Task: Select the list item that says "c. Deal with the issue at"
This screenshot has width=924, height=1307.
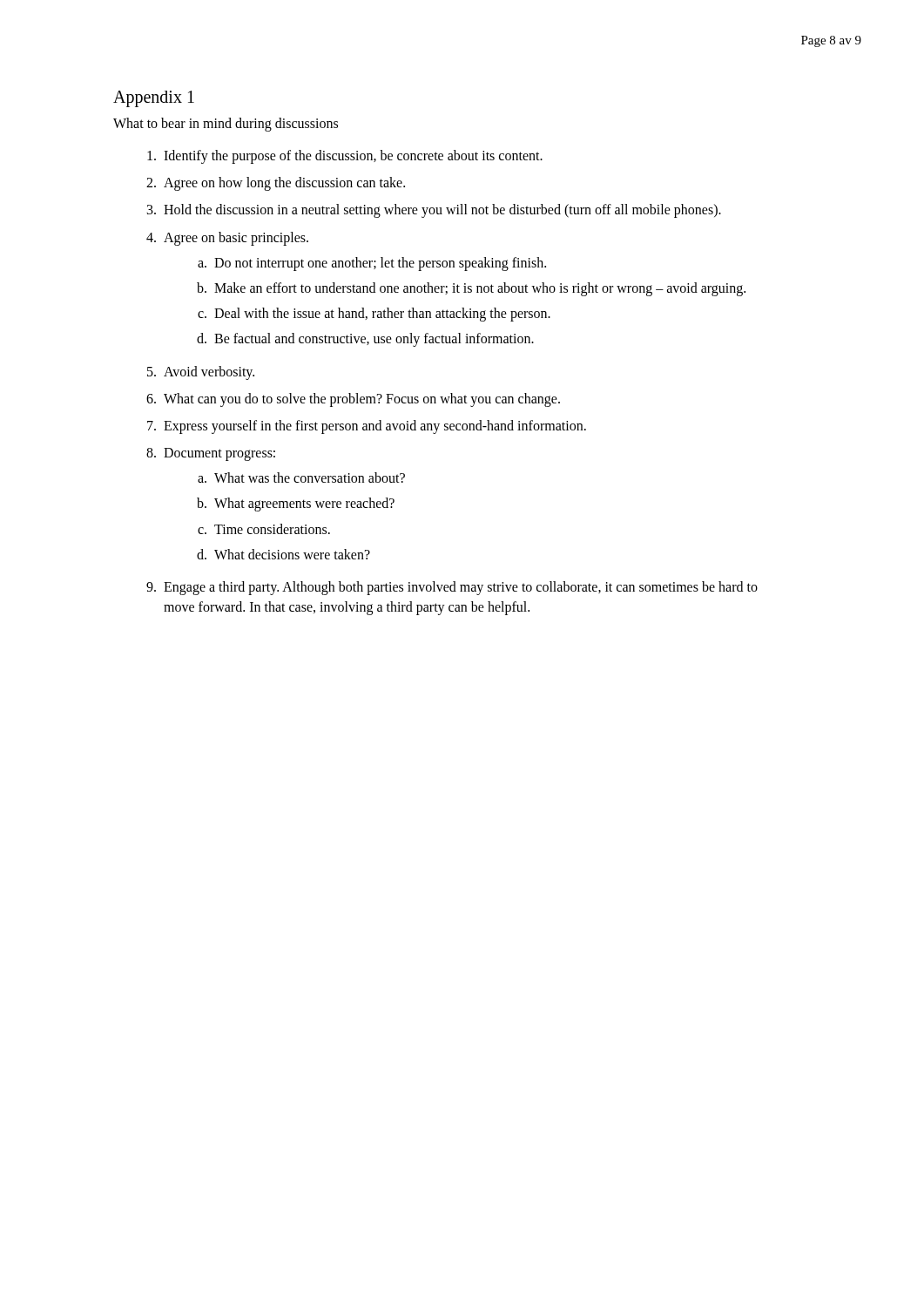Action: click(465, 313)
